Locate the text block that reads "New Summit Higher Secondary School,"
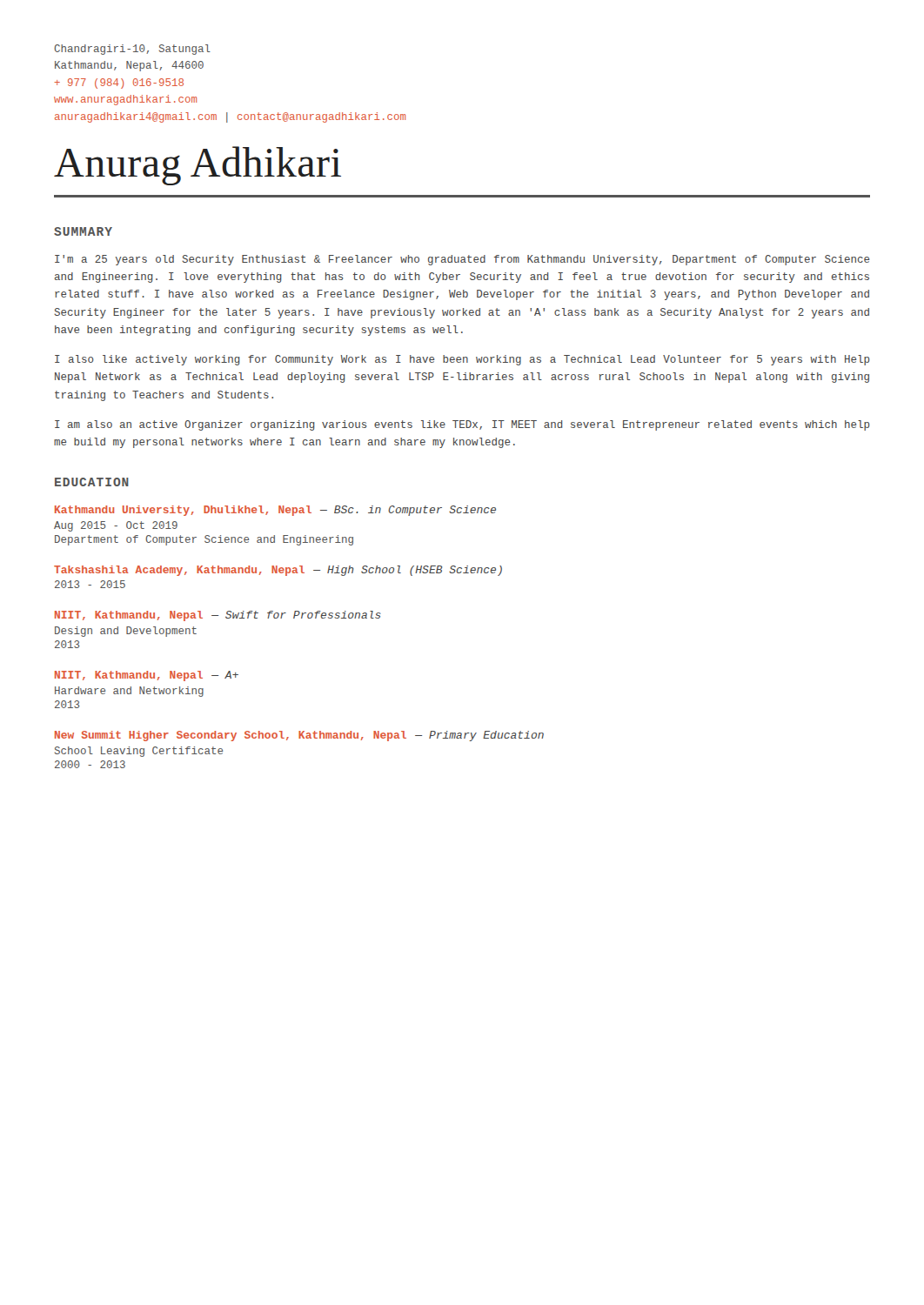 462,750
